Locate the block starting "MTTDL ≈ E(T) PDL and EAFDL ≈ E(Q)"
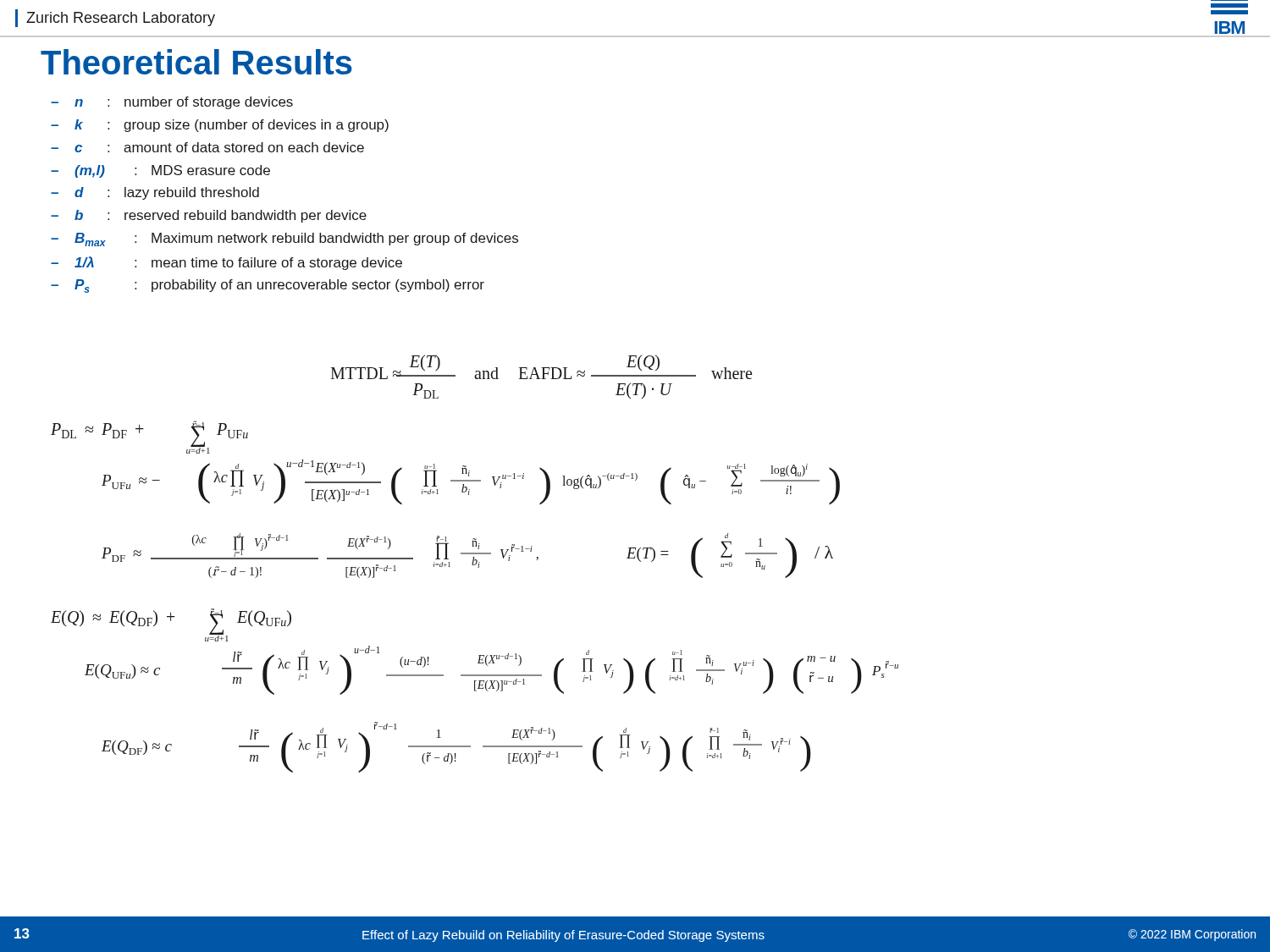 (652, 377)
